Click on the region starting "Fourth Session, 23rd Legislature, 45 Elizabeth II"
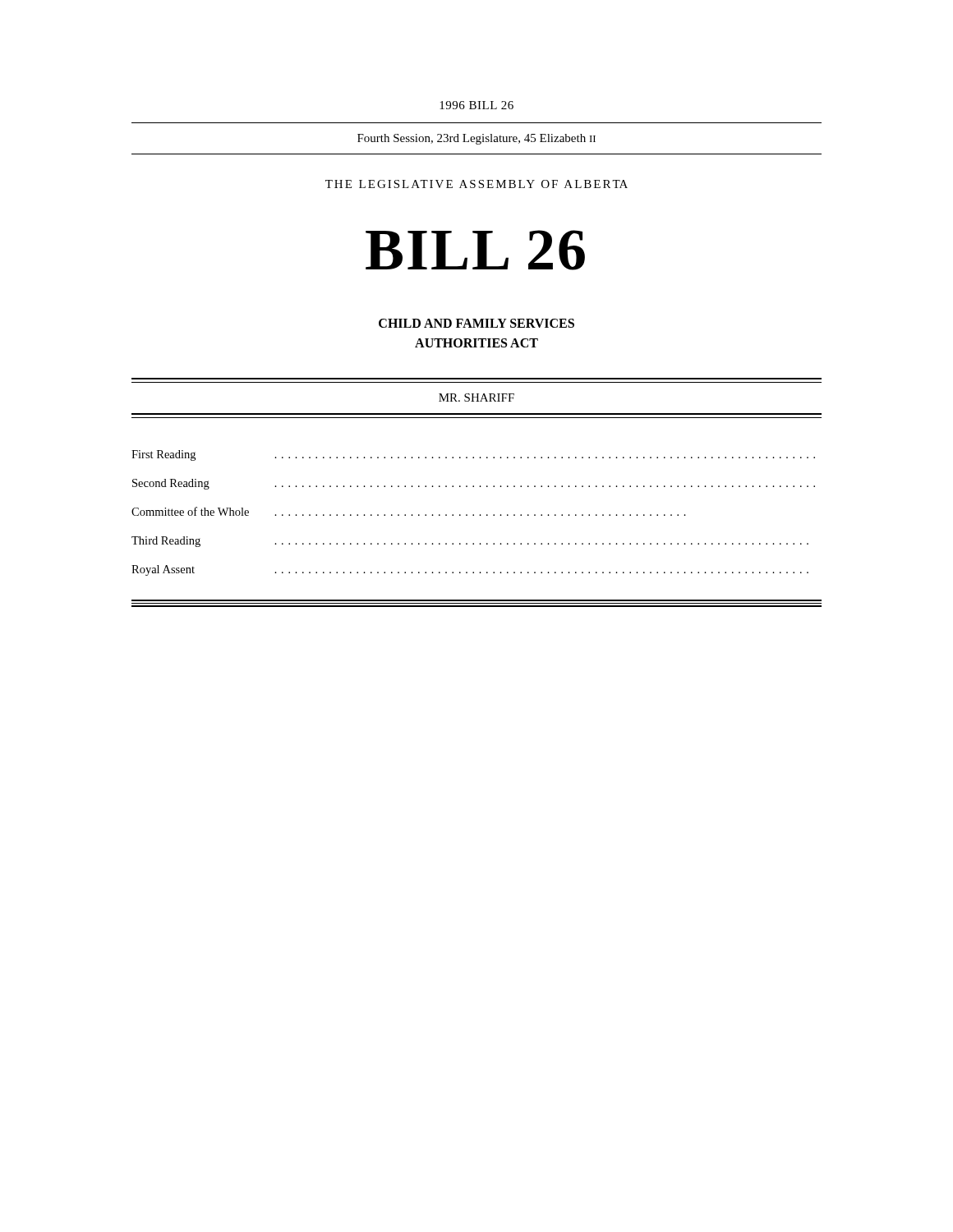 tap(476, 138)
